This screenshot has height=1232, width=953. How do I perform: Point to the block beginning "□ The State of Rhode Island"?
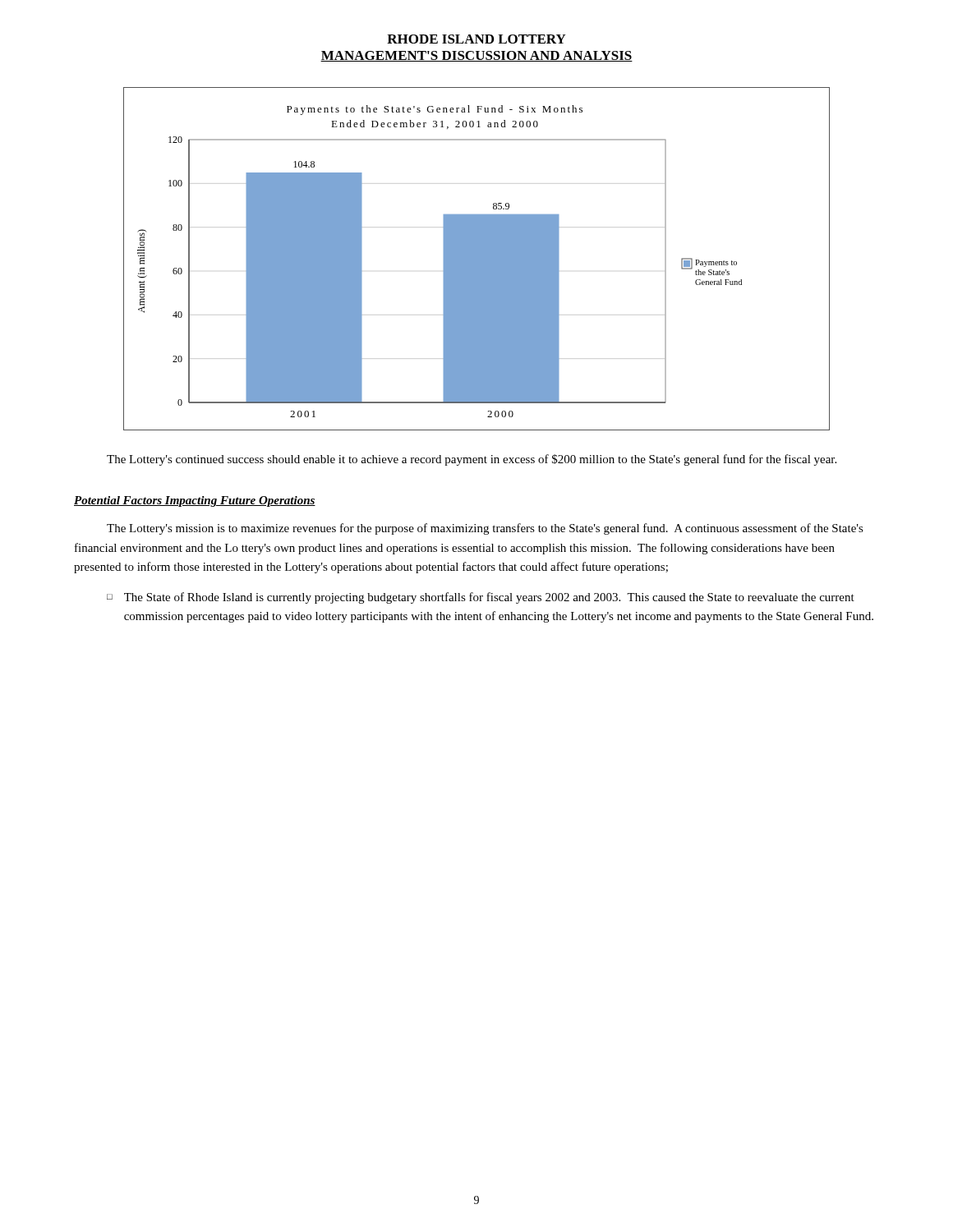pyautogui.click(x=493, y=607)
